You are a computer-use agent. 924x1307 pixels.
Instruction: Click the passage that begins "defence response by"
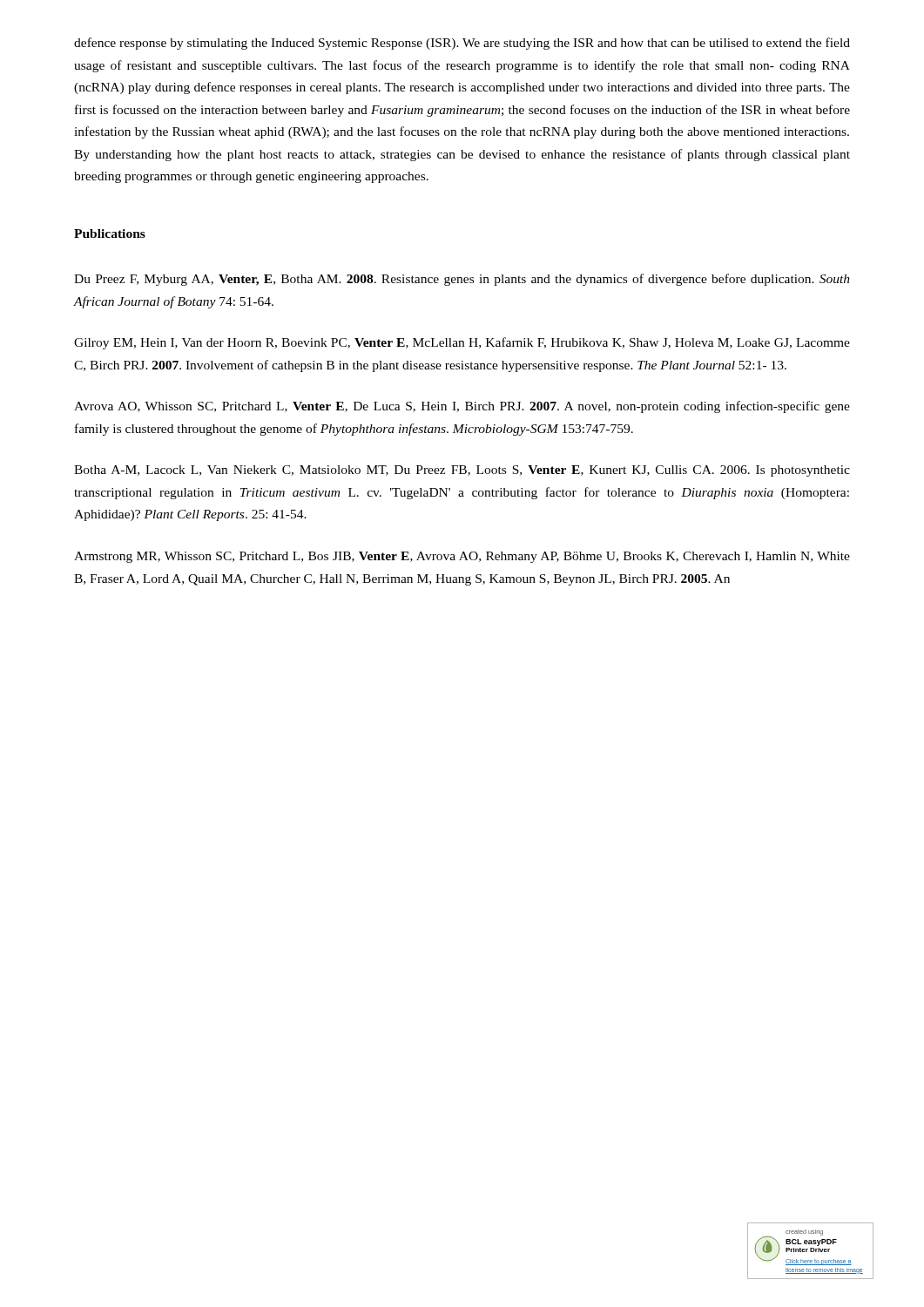pyautogui.click(x=462, y=109)
